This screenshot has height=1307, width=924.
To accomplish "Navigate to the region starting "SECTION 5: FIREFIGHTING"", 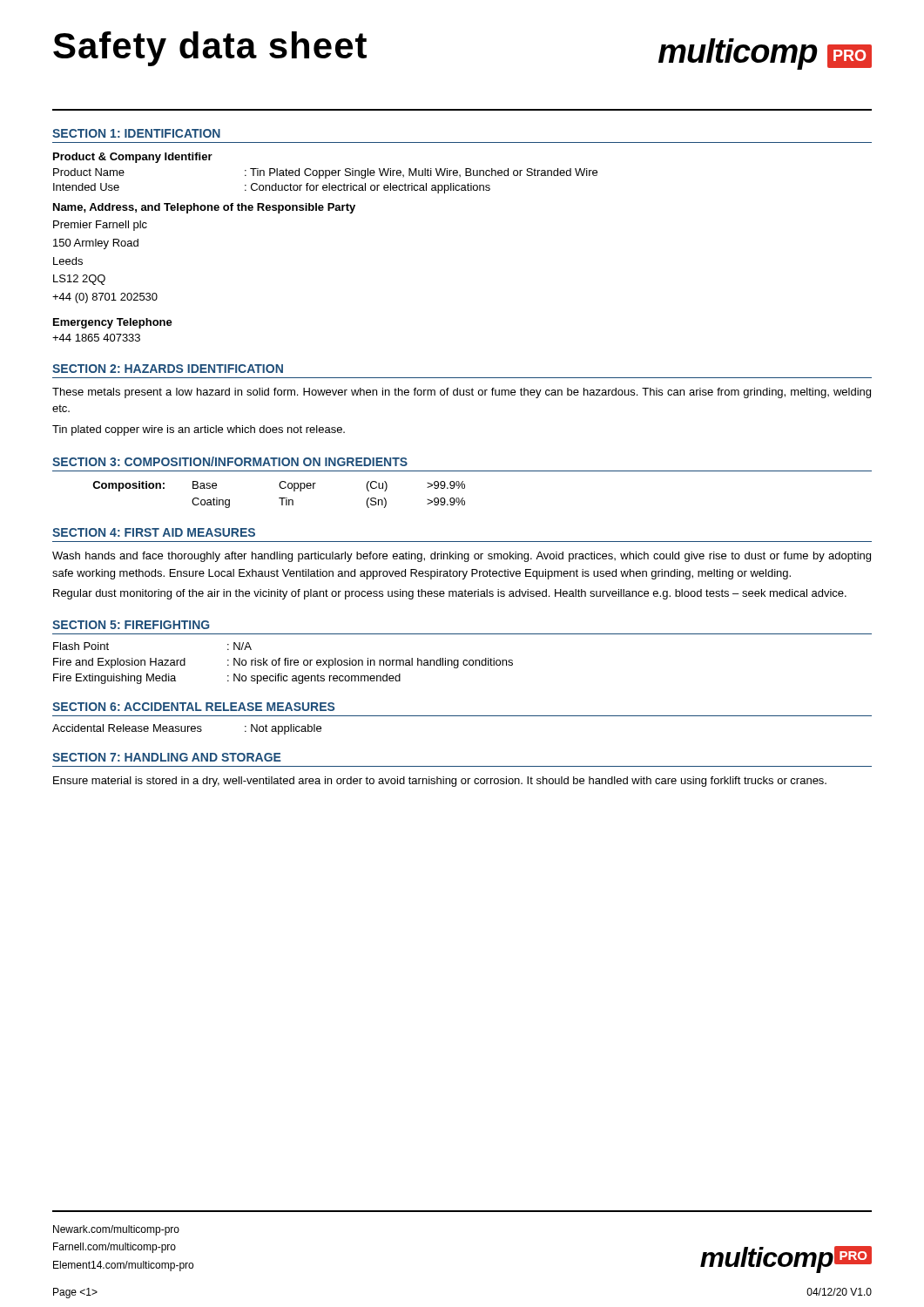I will click(131, 625).
